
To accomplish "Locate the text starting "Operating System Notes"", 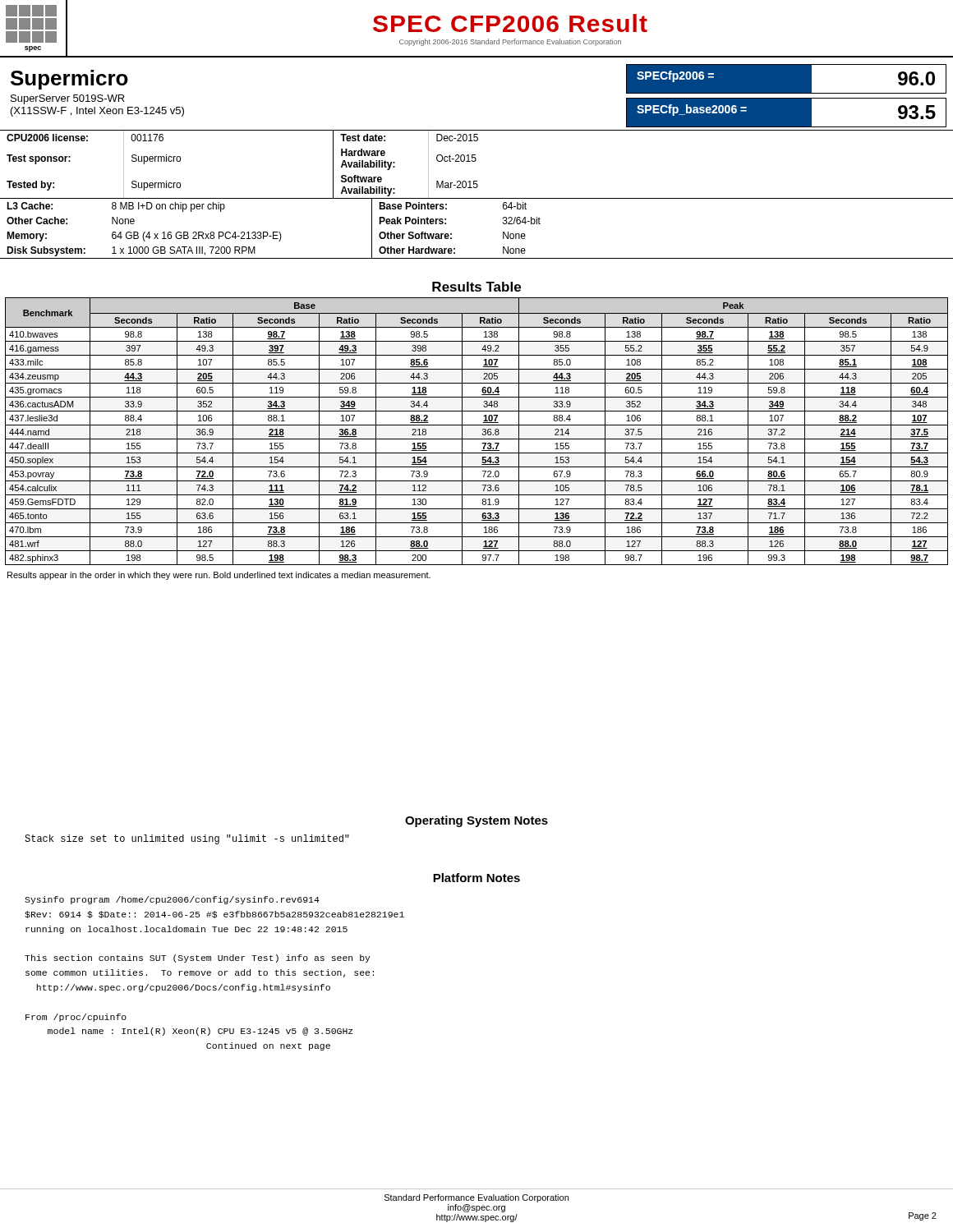I will (x=476, y=820).
